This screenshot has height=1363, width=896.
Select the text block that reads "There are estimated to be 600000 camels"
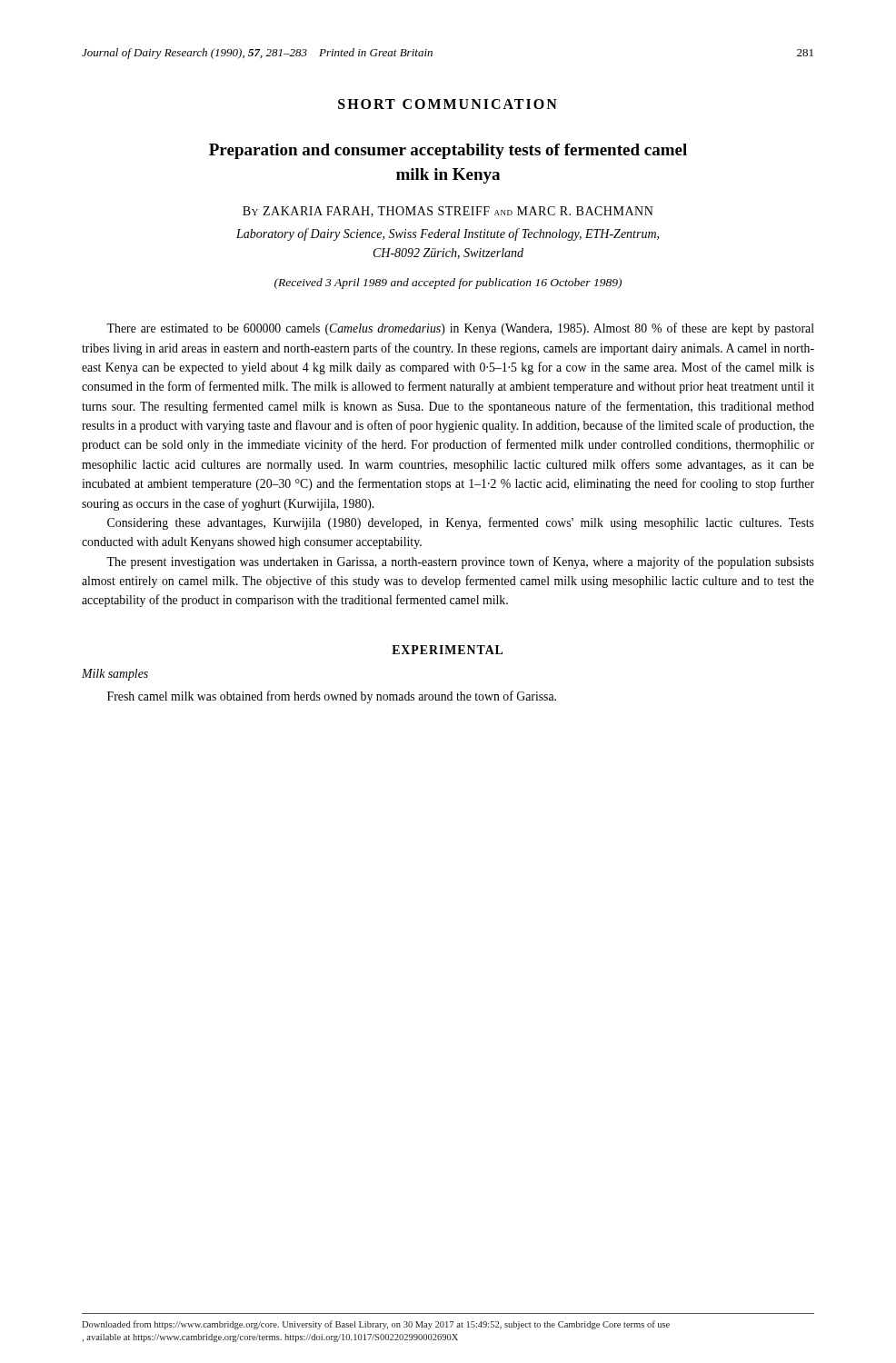click(x=448, y=465)
